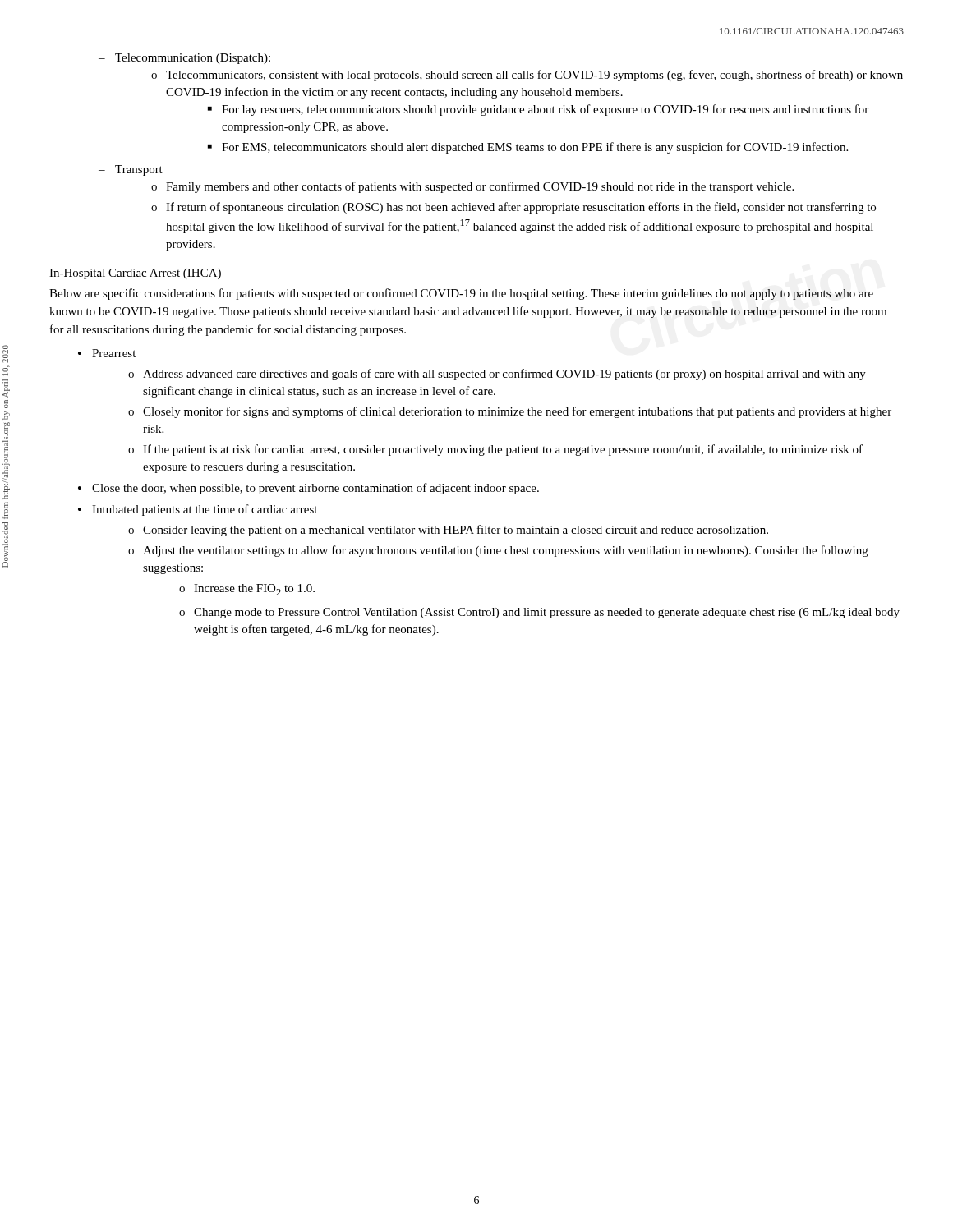Screen dimensions: 1232x953
Task: Click the passage that begins "Consider leaving the patient on"
Action: pos(456,530)
